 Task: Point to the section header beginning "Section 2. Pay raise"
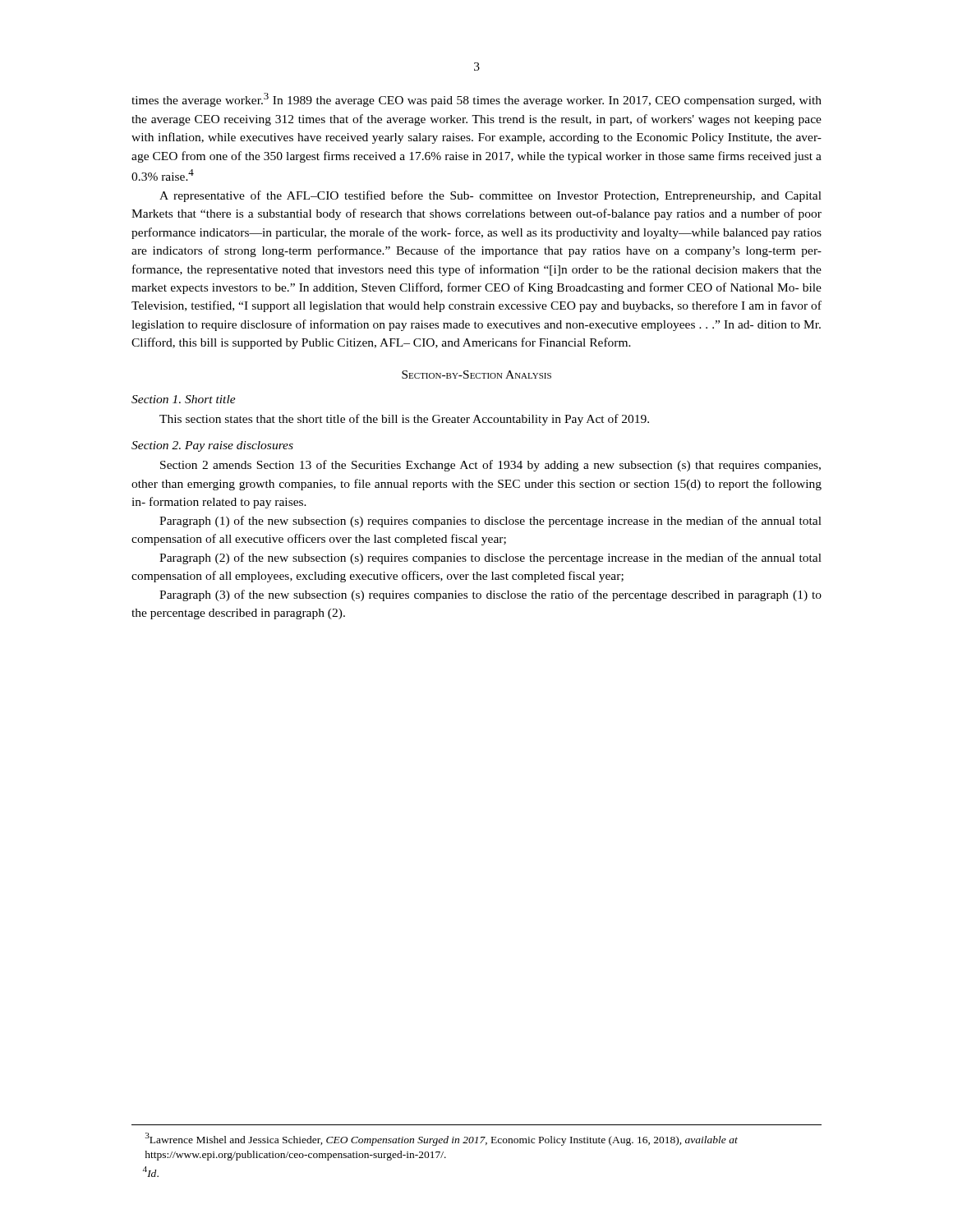(x=212, y=445)
